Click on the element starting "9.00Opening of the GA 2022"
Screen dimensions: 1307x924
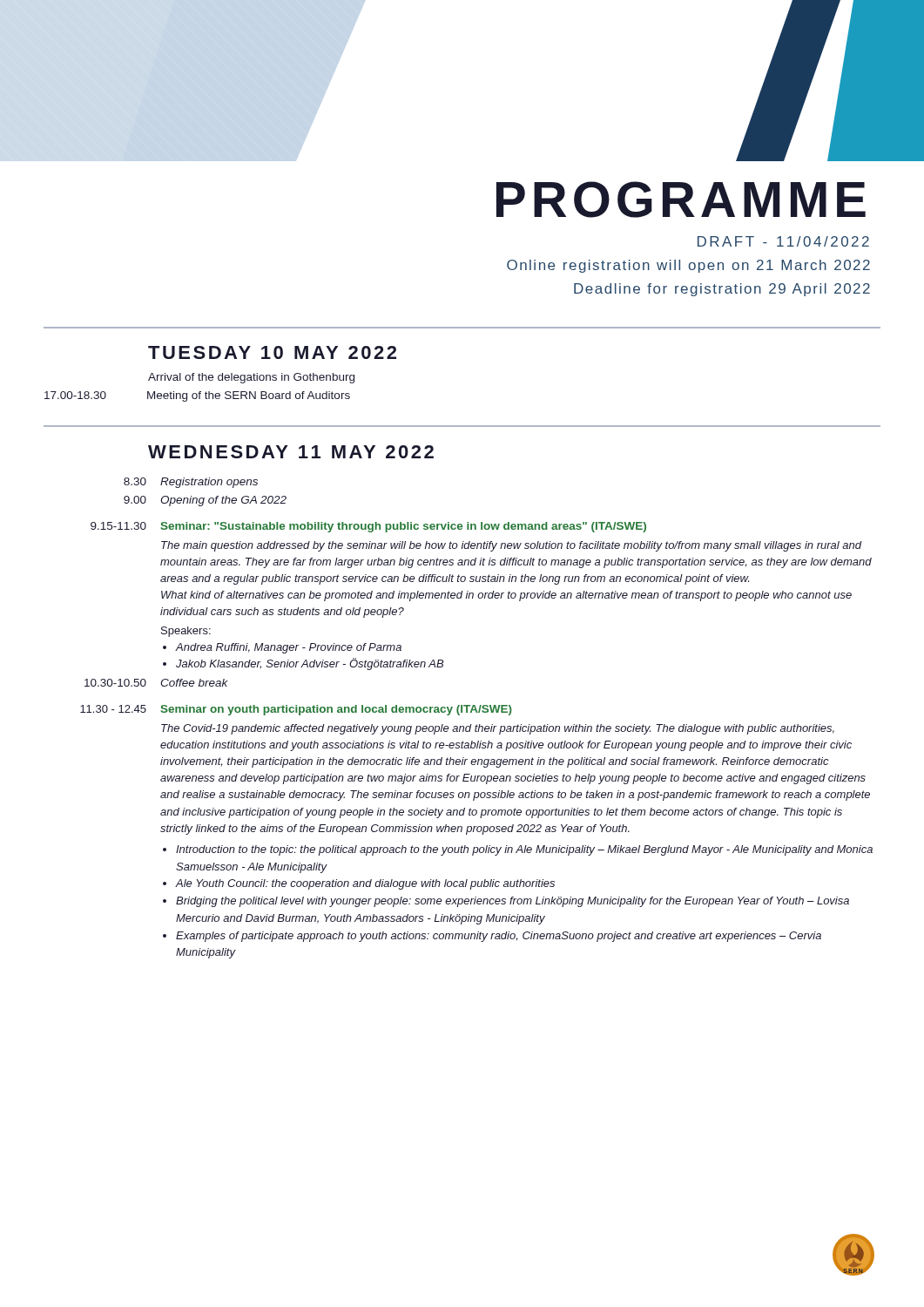click(165, 500)
